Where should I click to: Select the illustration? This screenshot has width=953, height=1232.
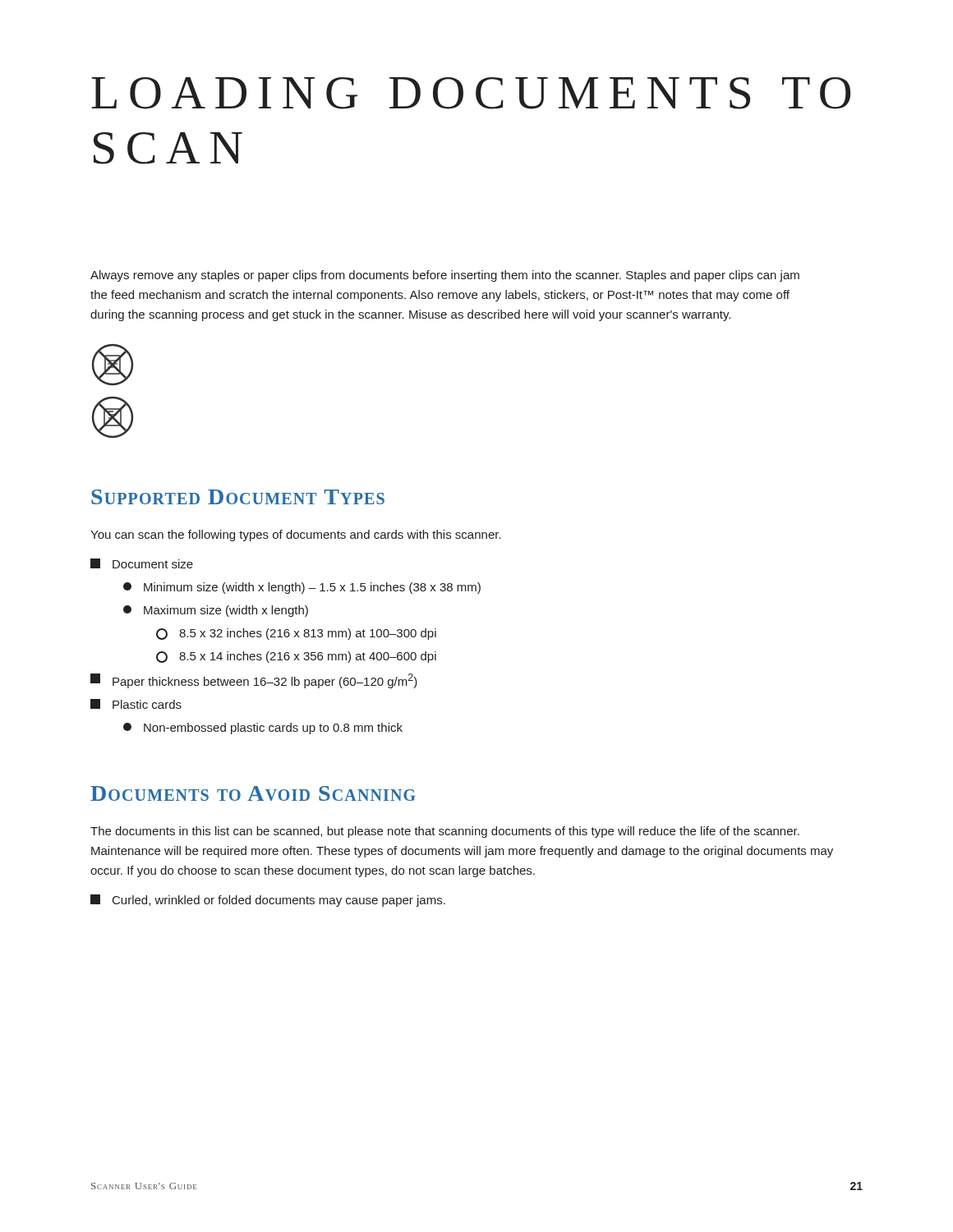[476, 391]
